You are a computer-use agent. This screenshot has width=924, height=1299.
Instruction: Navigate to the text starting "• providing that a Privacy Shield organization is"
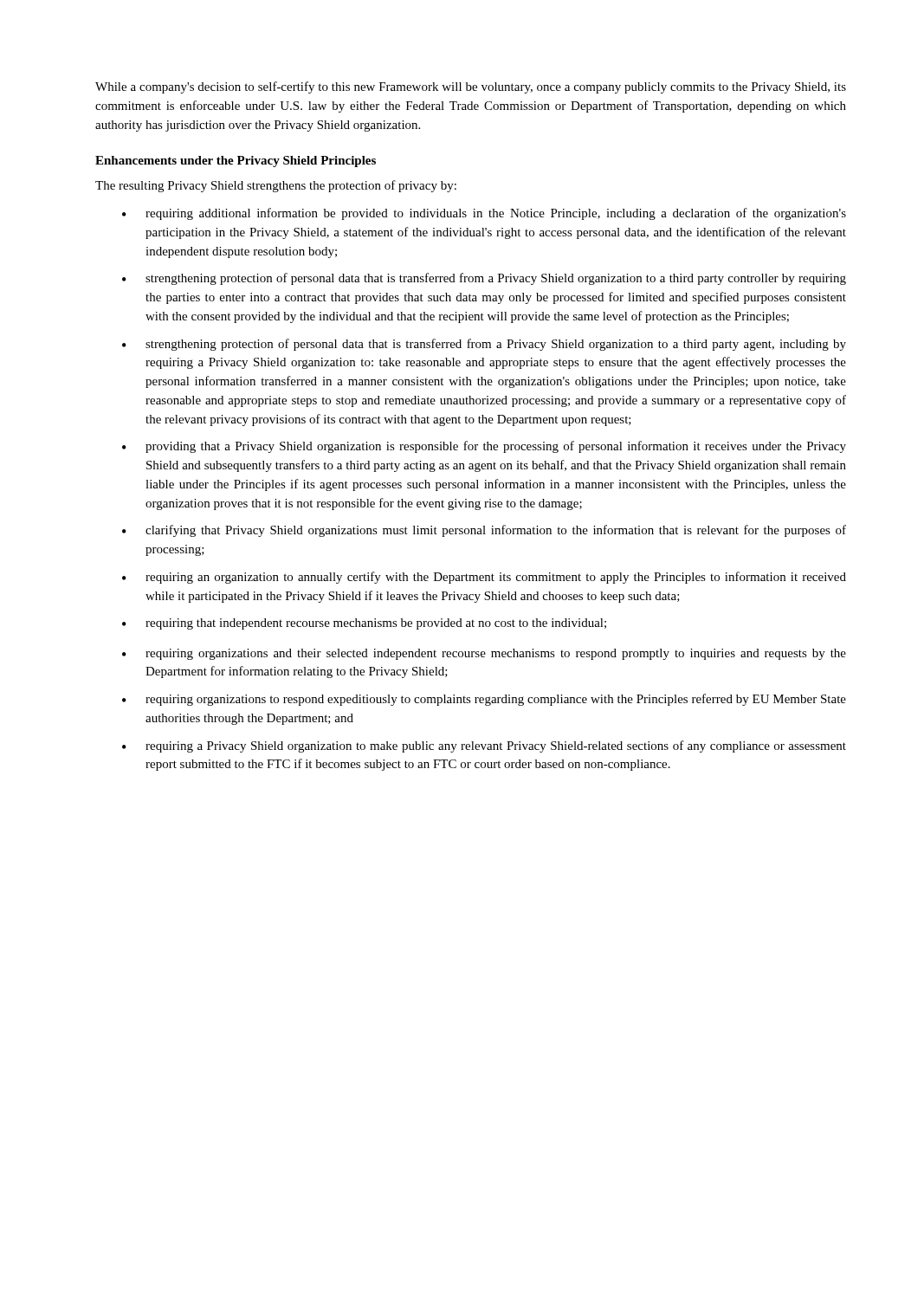484,475
